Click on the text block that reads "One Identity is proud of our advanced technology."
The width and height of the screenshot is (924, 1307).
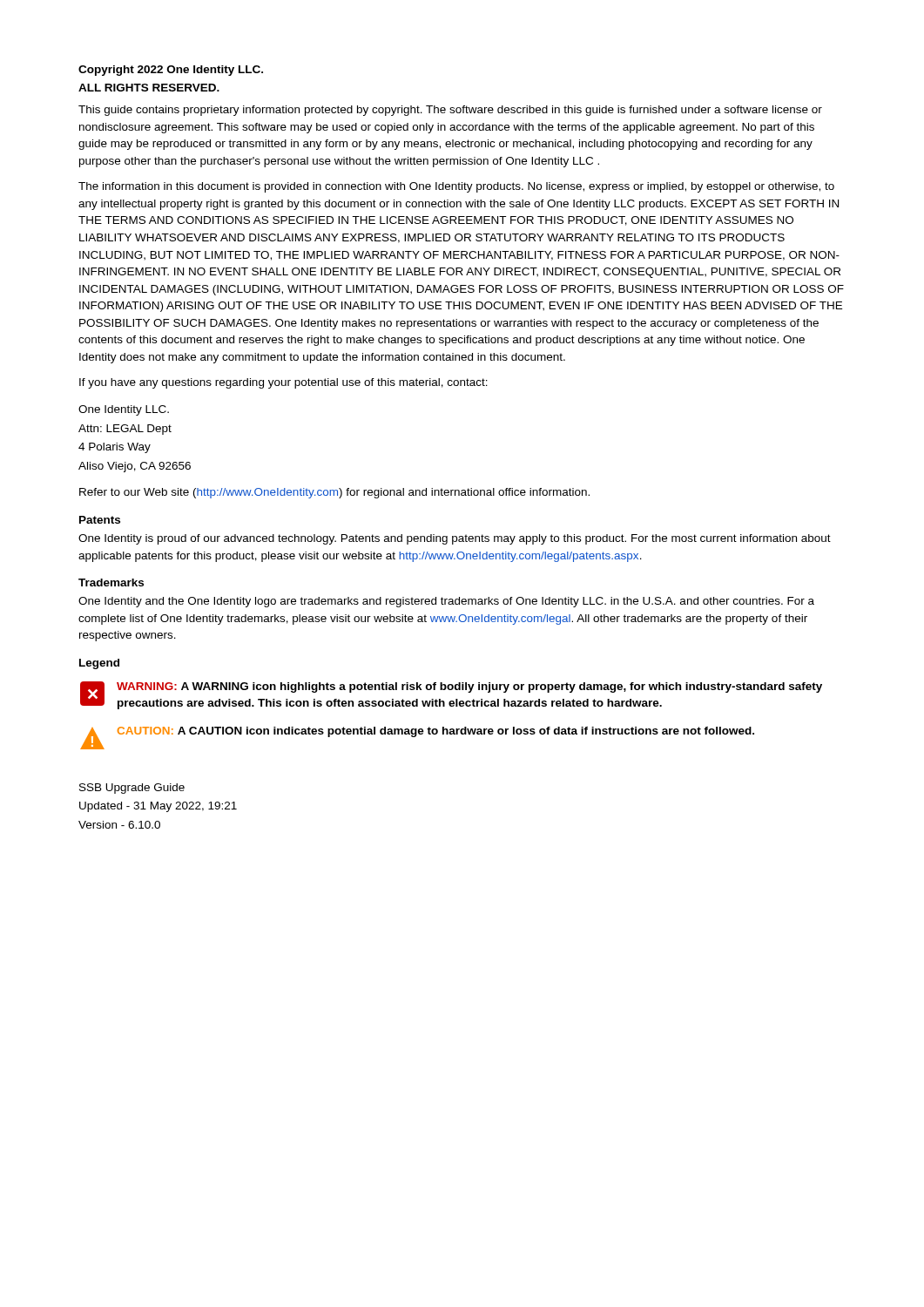[454, 547]
